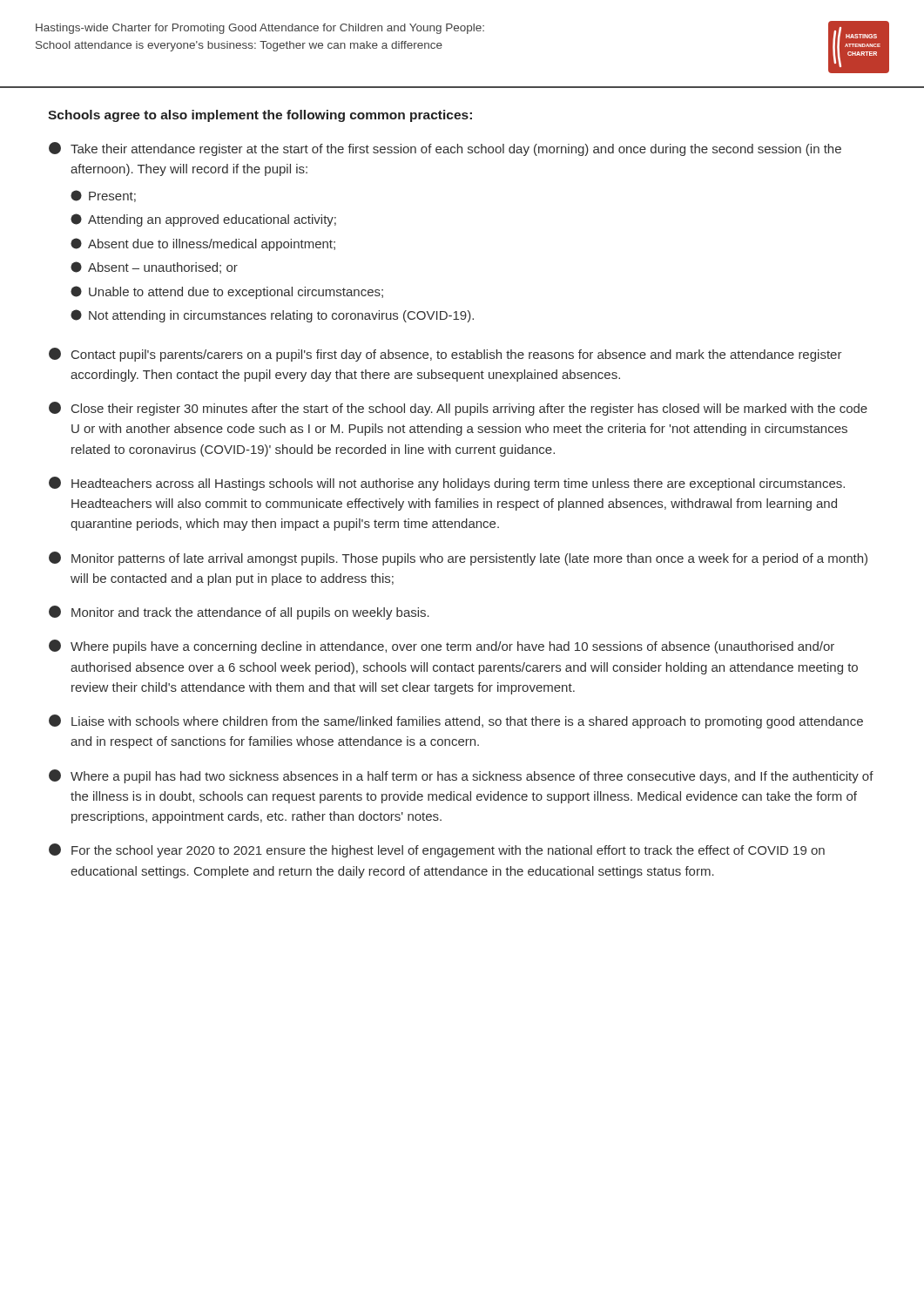Find the region starting "Monitor and track the attendance of all pupils"
The image size is (924, 1307).
pos(239,612)
